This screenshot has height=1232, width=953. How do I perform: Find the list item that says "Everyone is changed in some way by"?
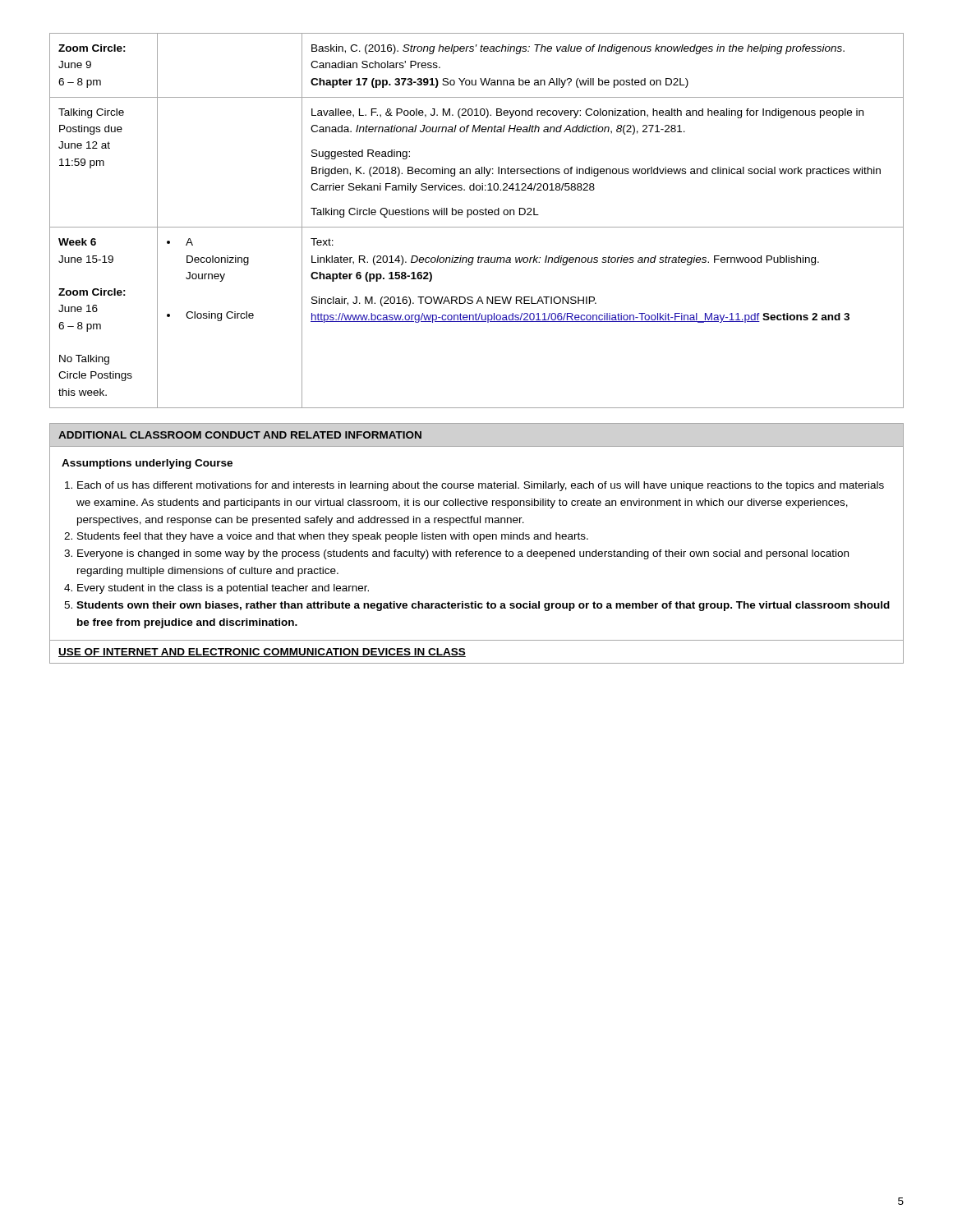point(484,563)
